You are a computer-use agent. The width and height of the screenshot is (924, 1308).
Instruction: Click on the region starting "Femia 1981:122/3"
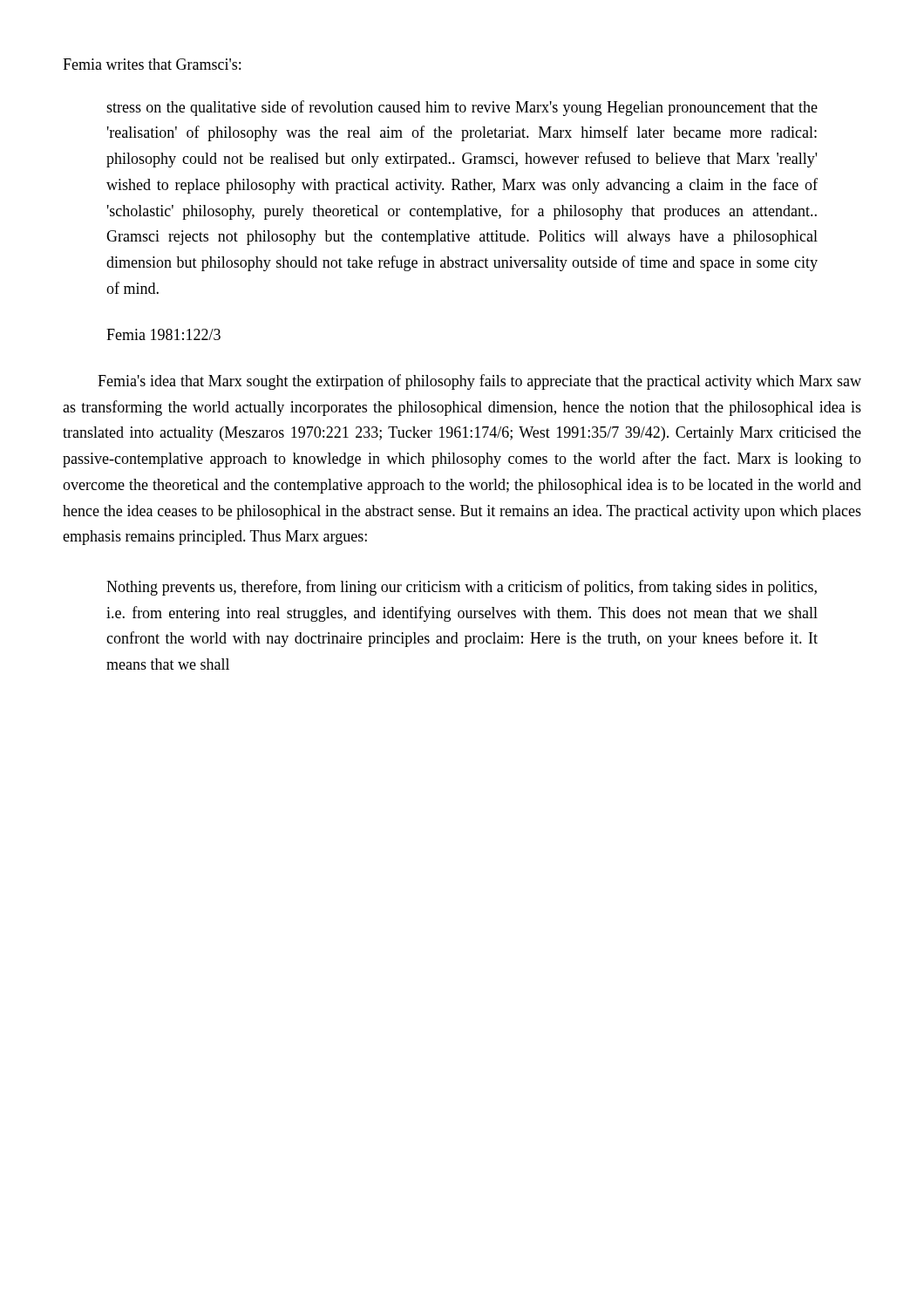[x=164, y=335]
